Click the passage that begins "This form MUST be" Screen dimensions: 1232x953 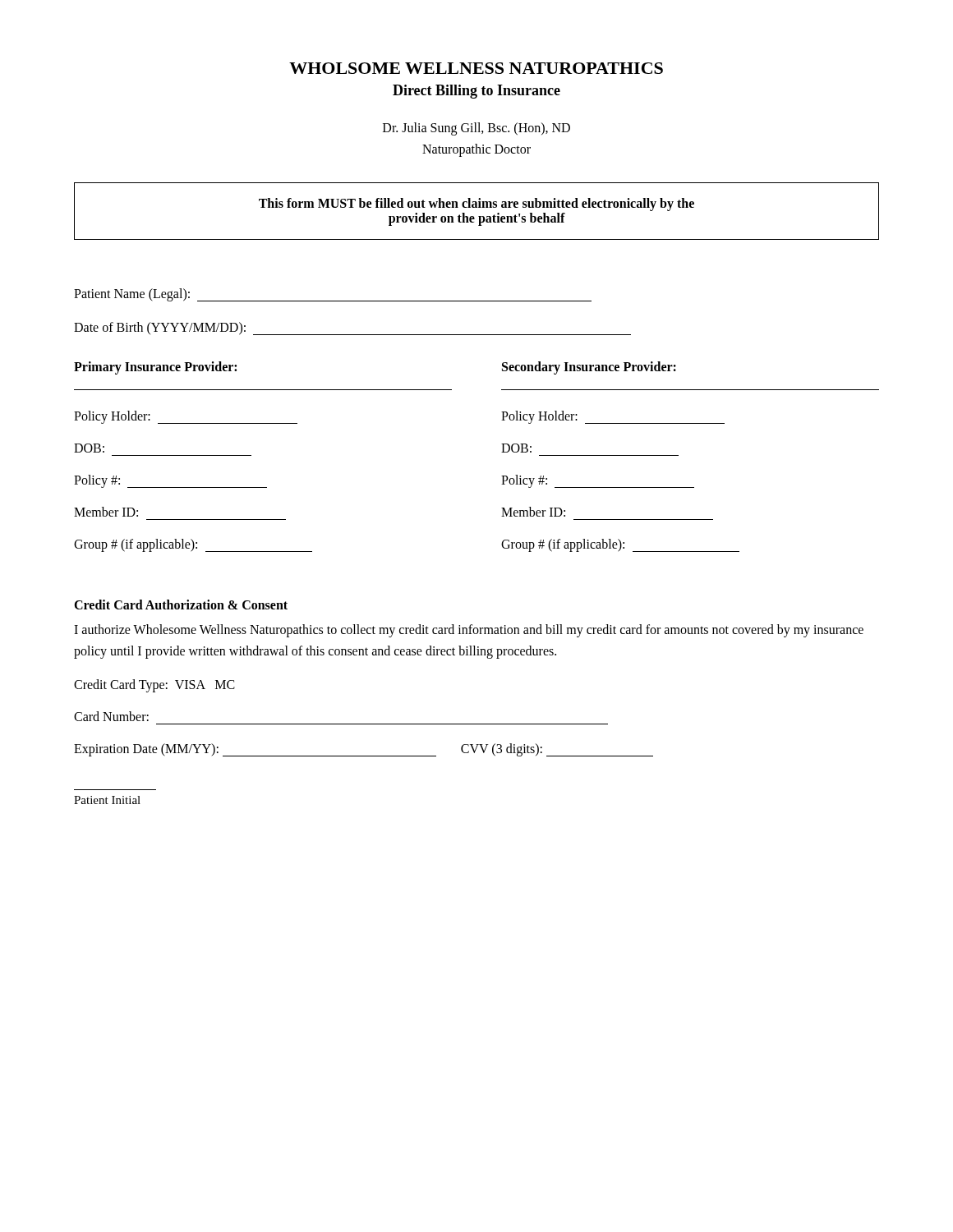coord(476,211)
